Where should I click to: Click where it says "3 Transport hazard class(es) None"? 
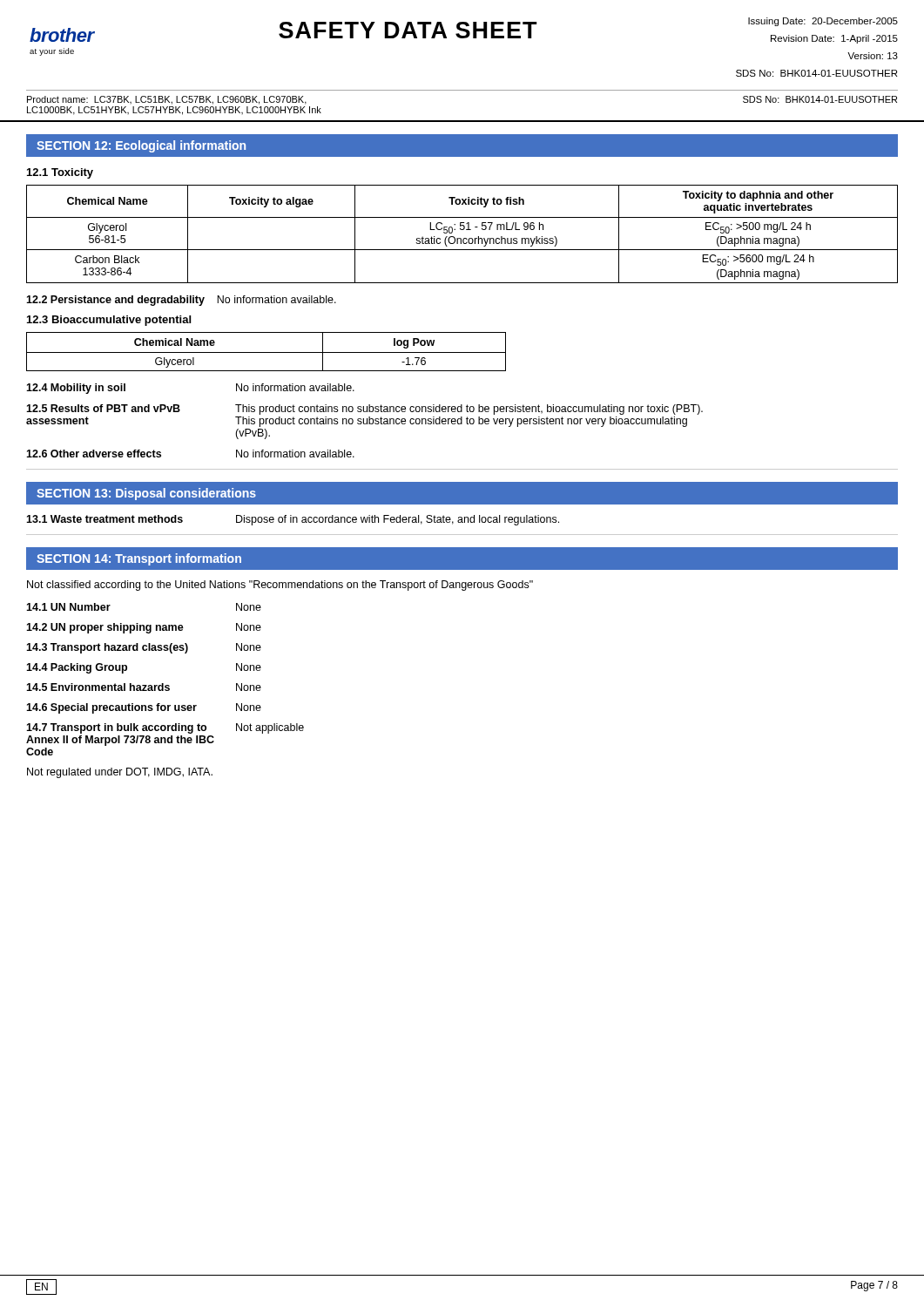(144, 647)
